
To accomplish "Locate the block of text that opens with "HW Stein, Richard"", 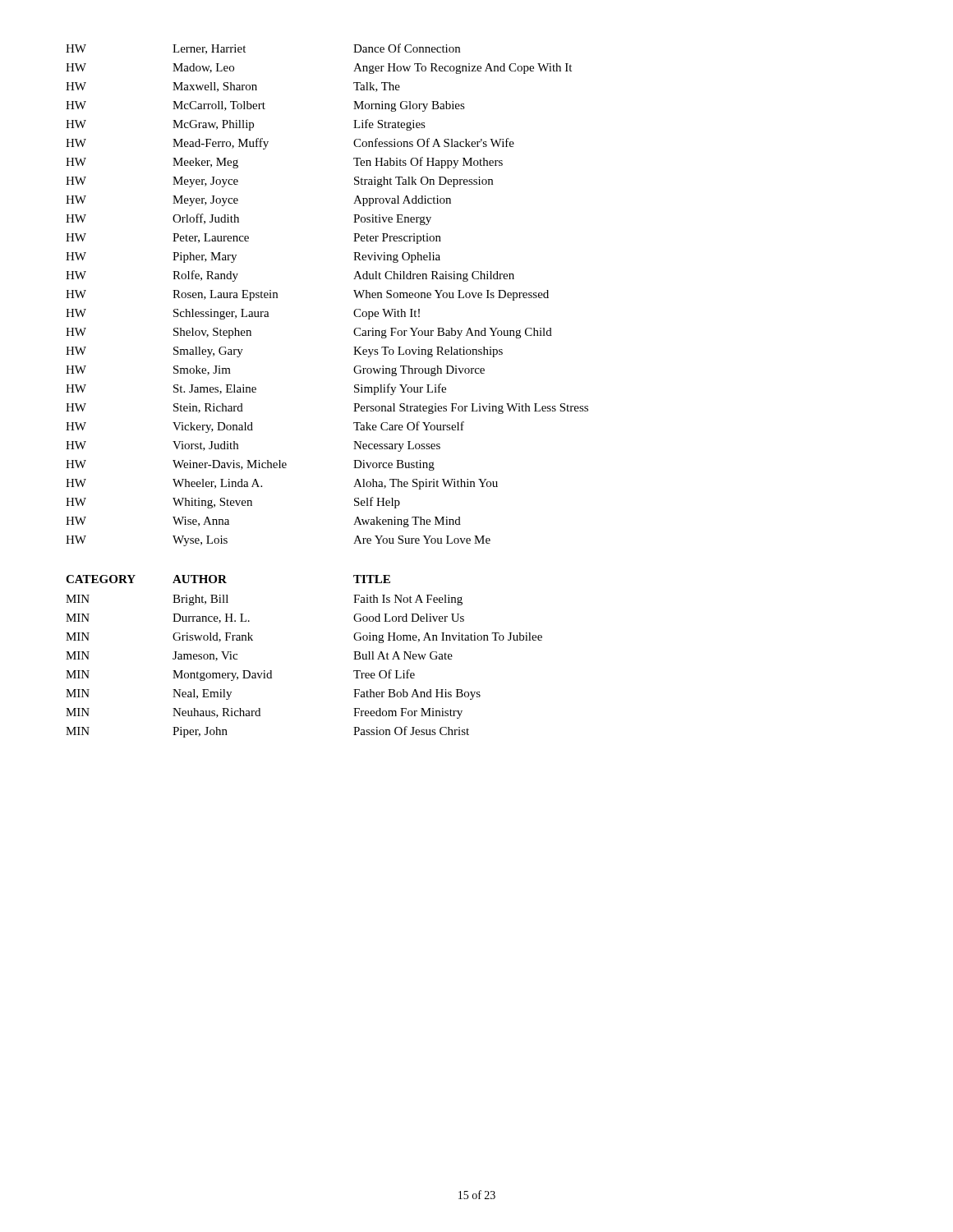I will tap(476, 408).
